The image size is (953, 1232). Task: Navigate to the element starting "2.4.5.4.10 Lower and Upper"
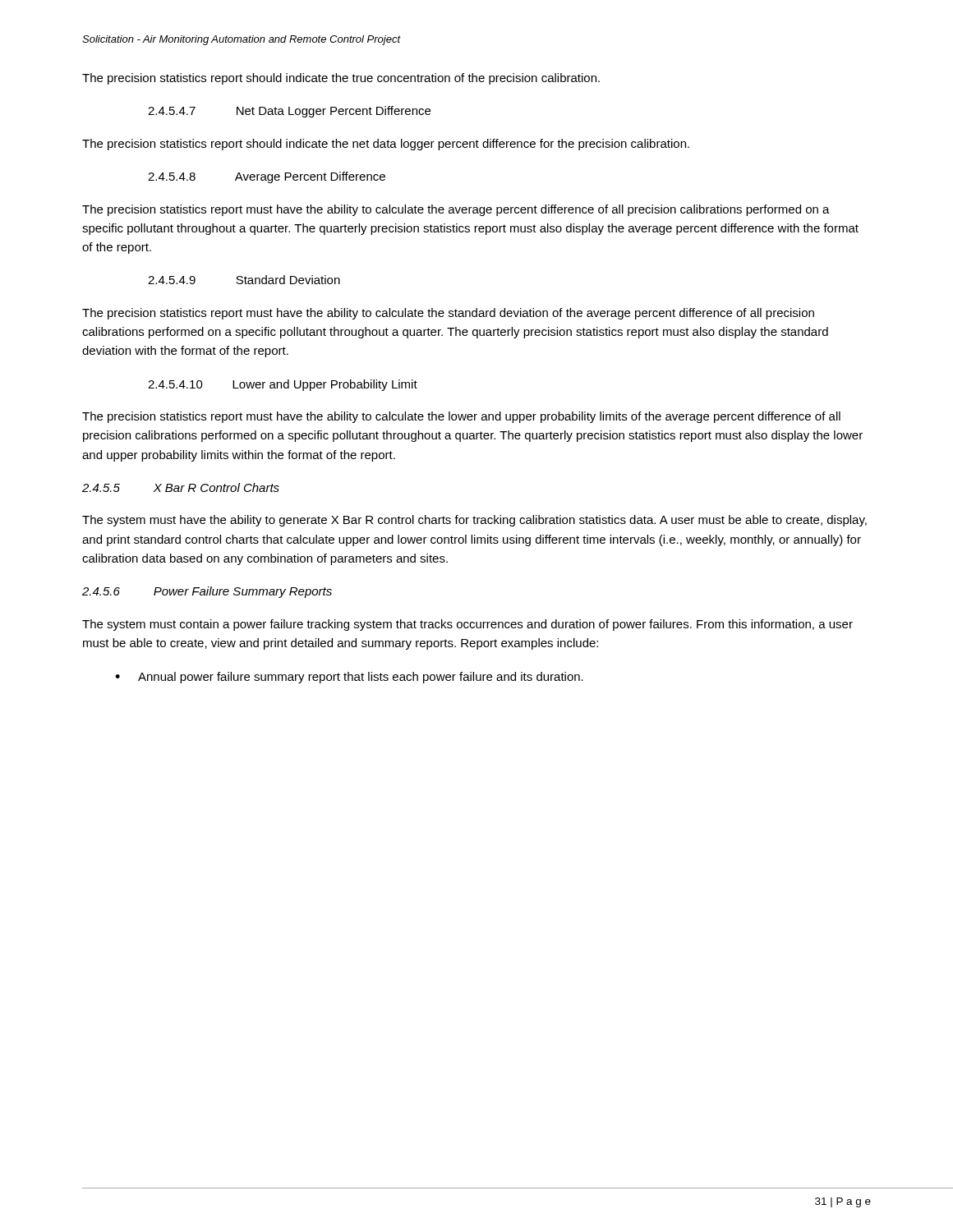click(282, 384)
